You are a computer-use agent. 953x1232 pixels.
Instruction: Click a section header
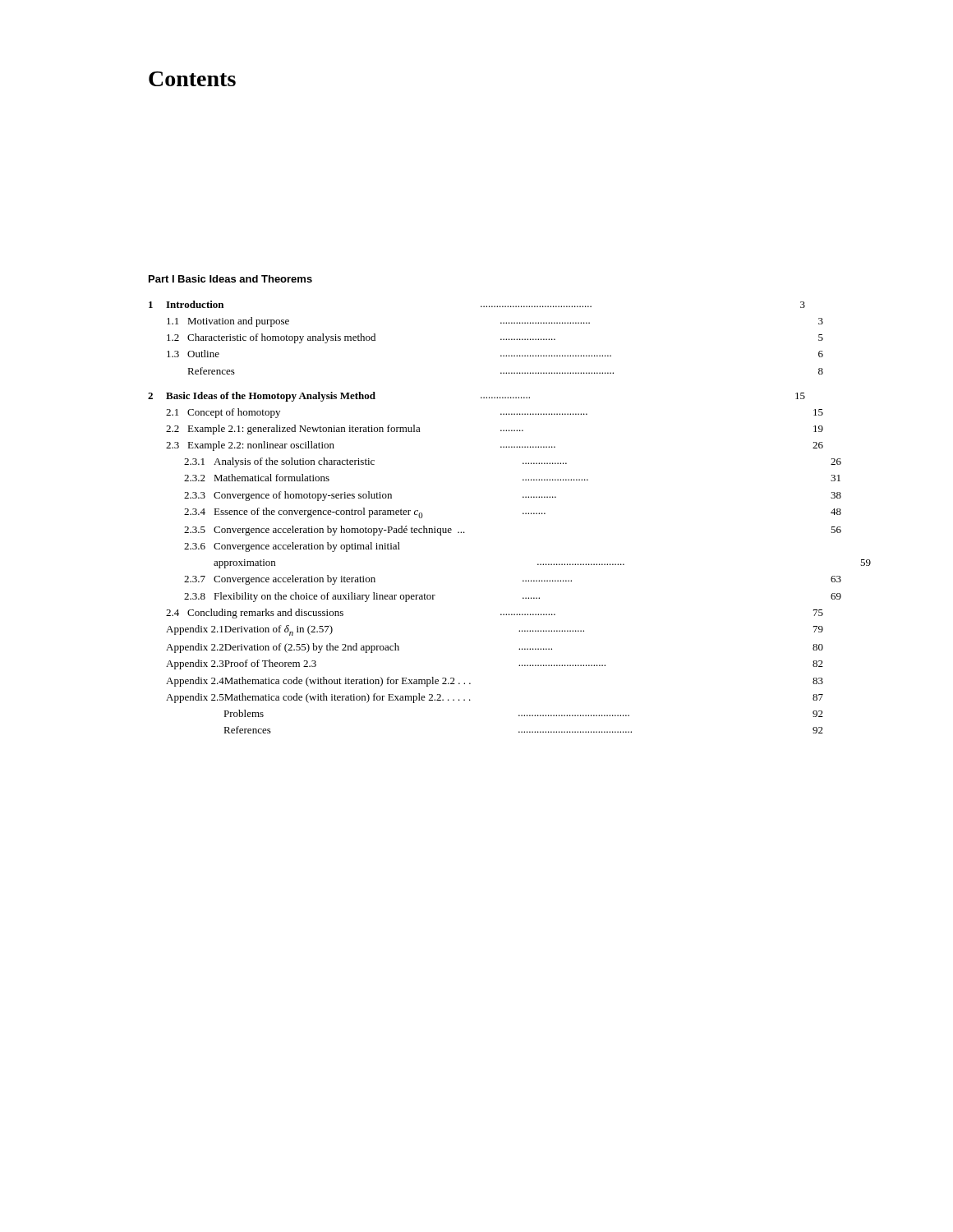click(230, 279)
